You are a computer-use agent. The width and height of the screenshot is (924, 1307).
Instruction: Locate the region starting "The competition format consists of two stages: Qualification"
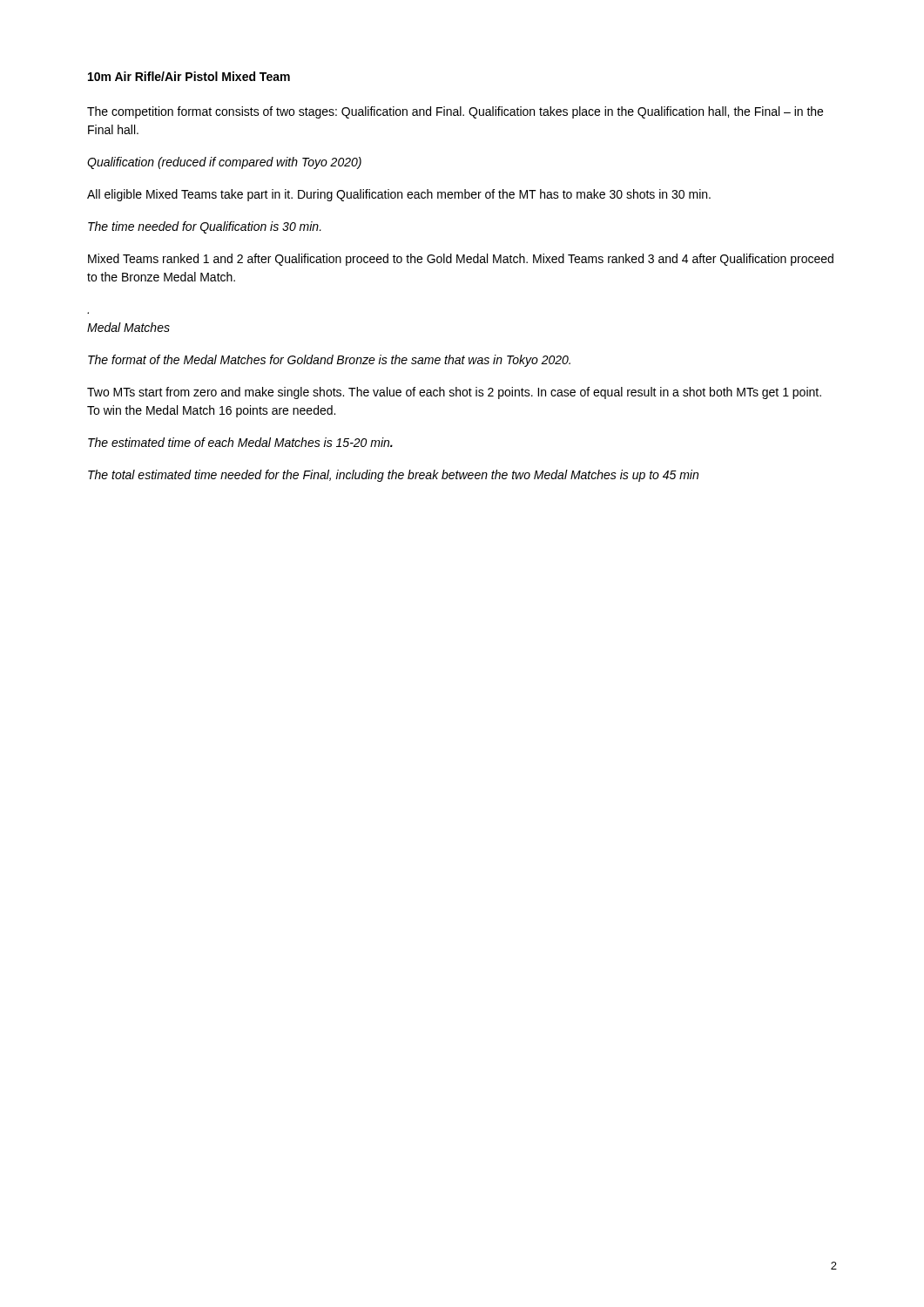click(x=455, y=121)
